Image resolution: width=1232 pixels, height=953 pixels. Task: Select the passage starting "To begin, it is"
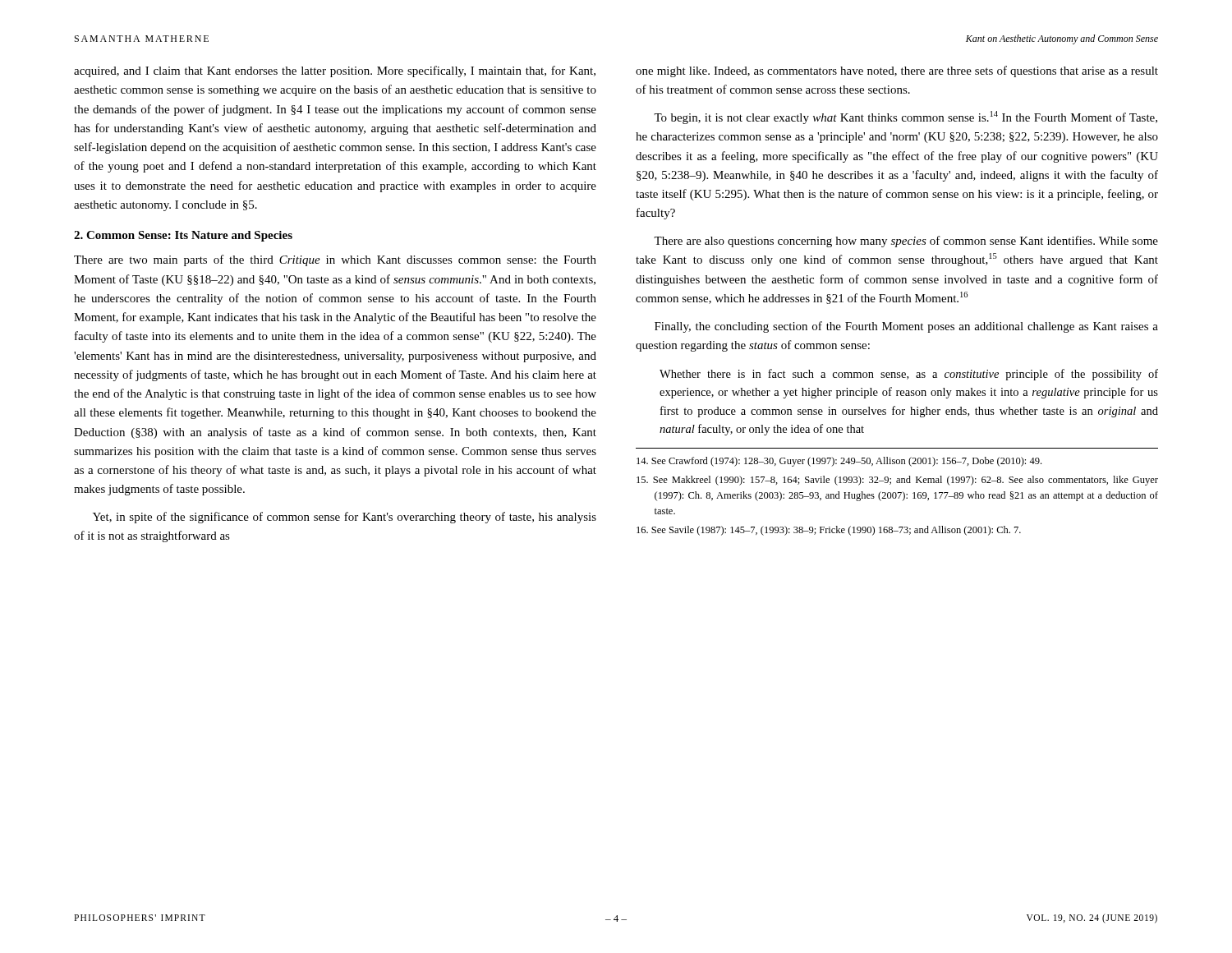click(x=897, y=166)
